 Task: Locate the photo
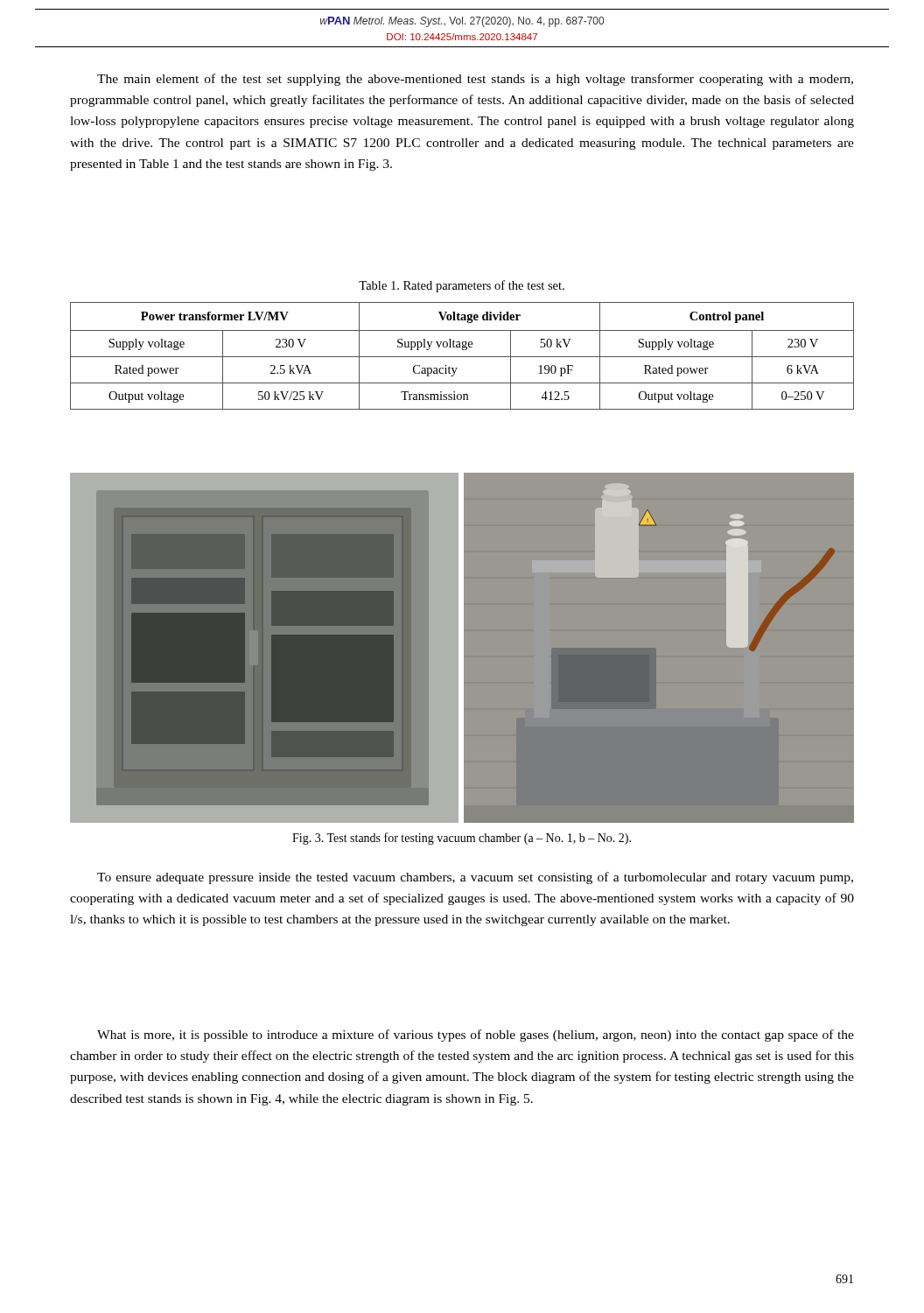click(462, 649)
